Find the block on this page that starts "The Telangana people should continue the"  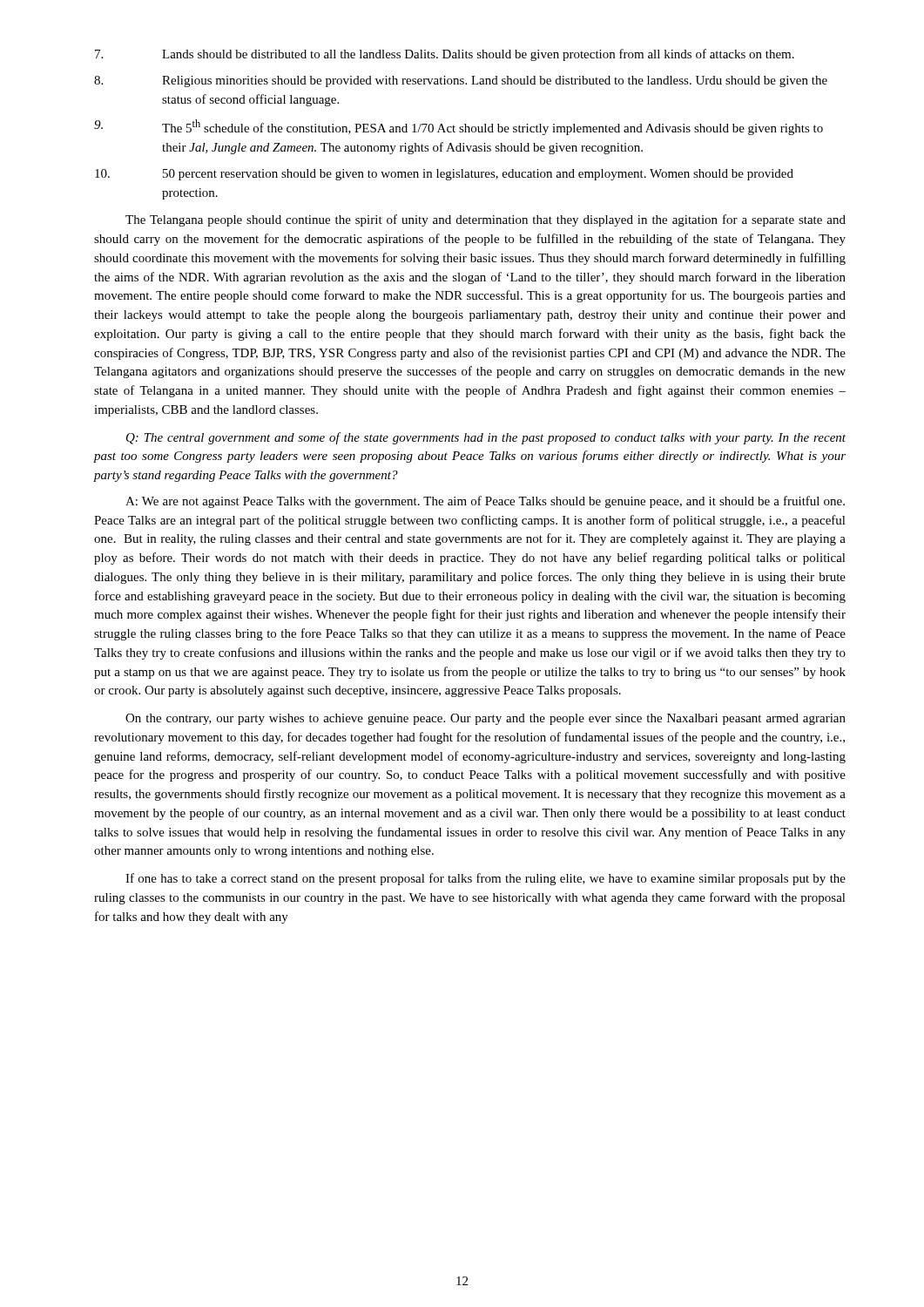470,315
